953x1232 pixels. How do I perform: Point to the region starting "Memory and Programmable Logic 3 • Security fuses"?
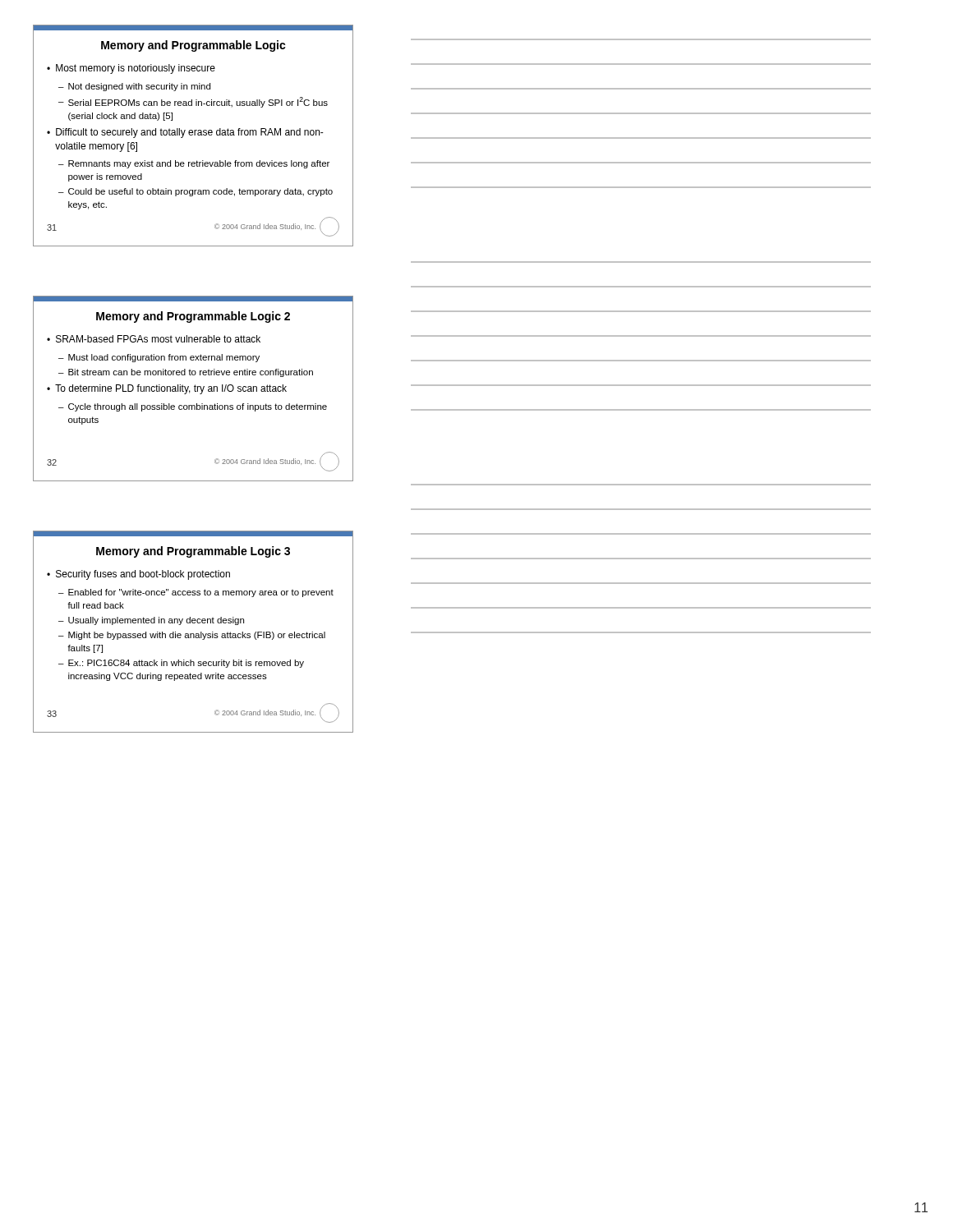(x=193, y=632)
